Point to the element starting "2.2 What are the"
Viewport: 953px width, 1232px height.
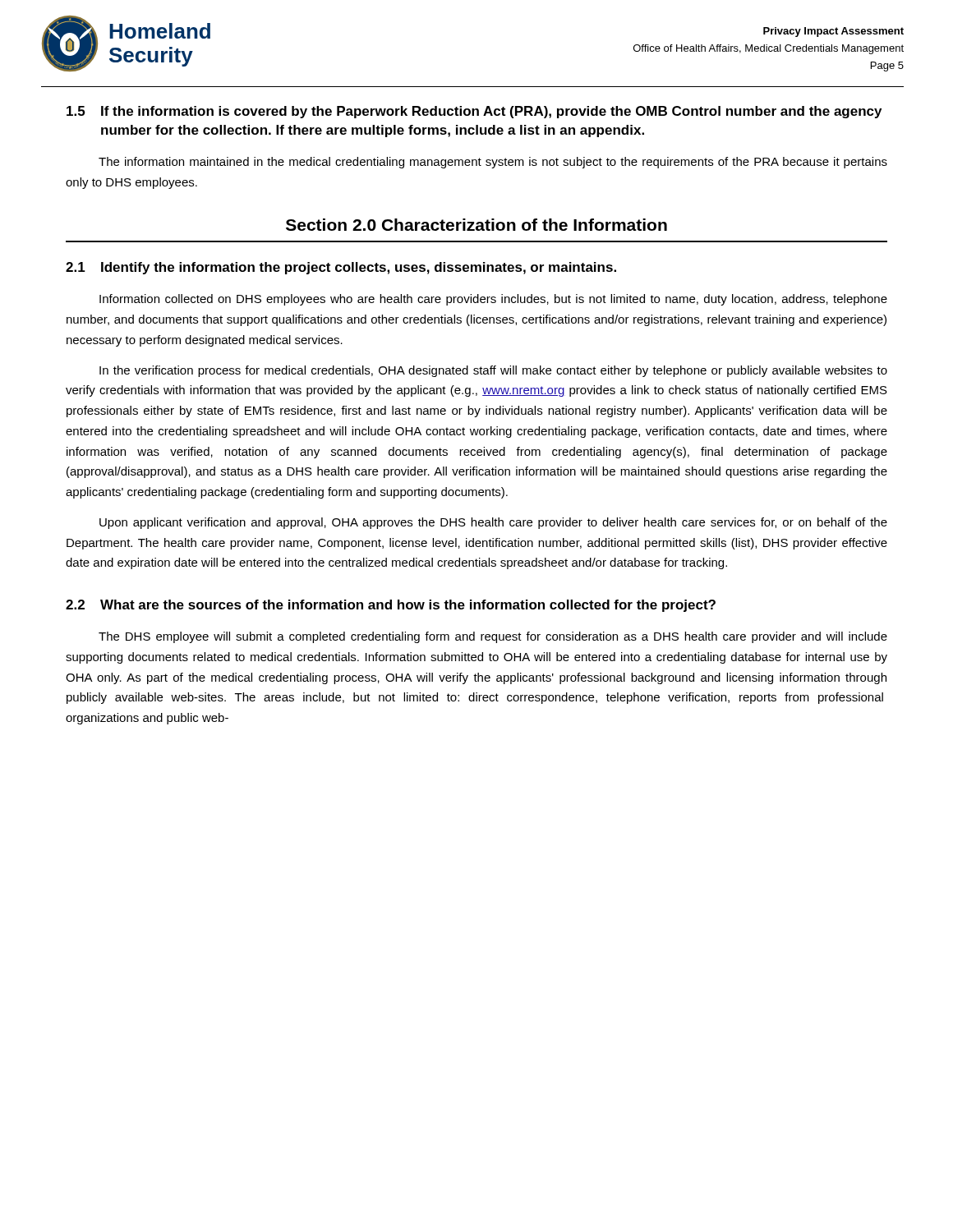476,606
